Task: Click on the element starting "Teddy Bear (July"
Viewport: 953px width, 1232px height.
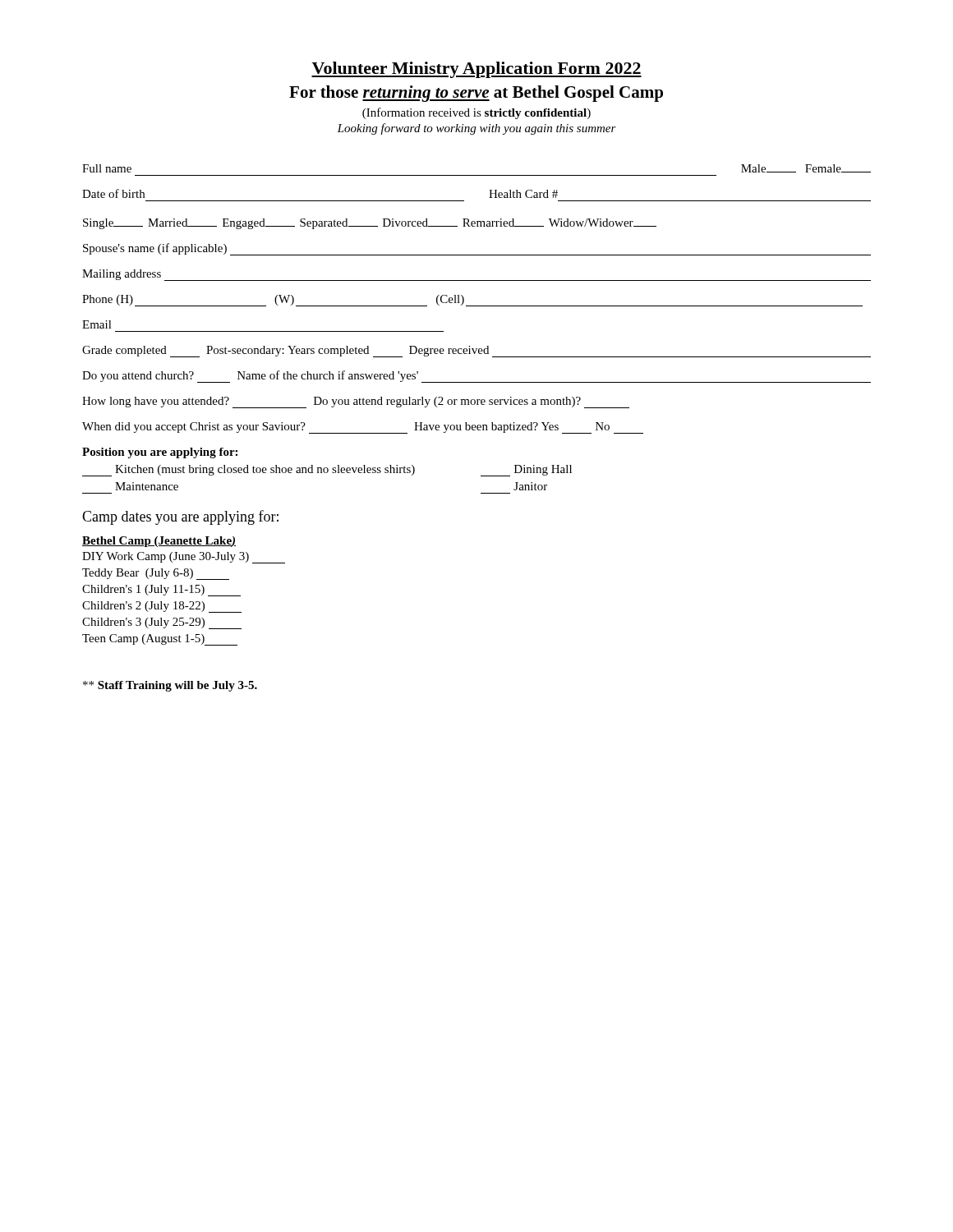Action: tap(156, 573)
